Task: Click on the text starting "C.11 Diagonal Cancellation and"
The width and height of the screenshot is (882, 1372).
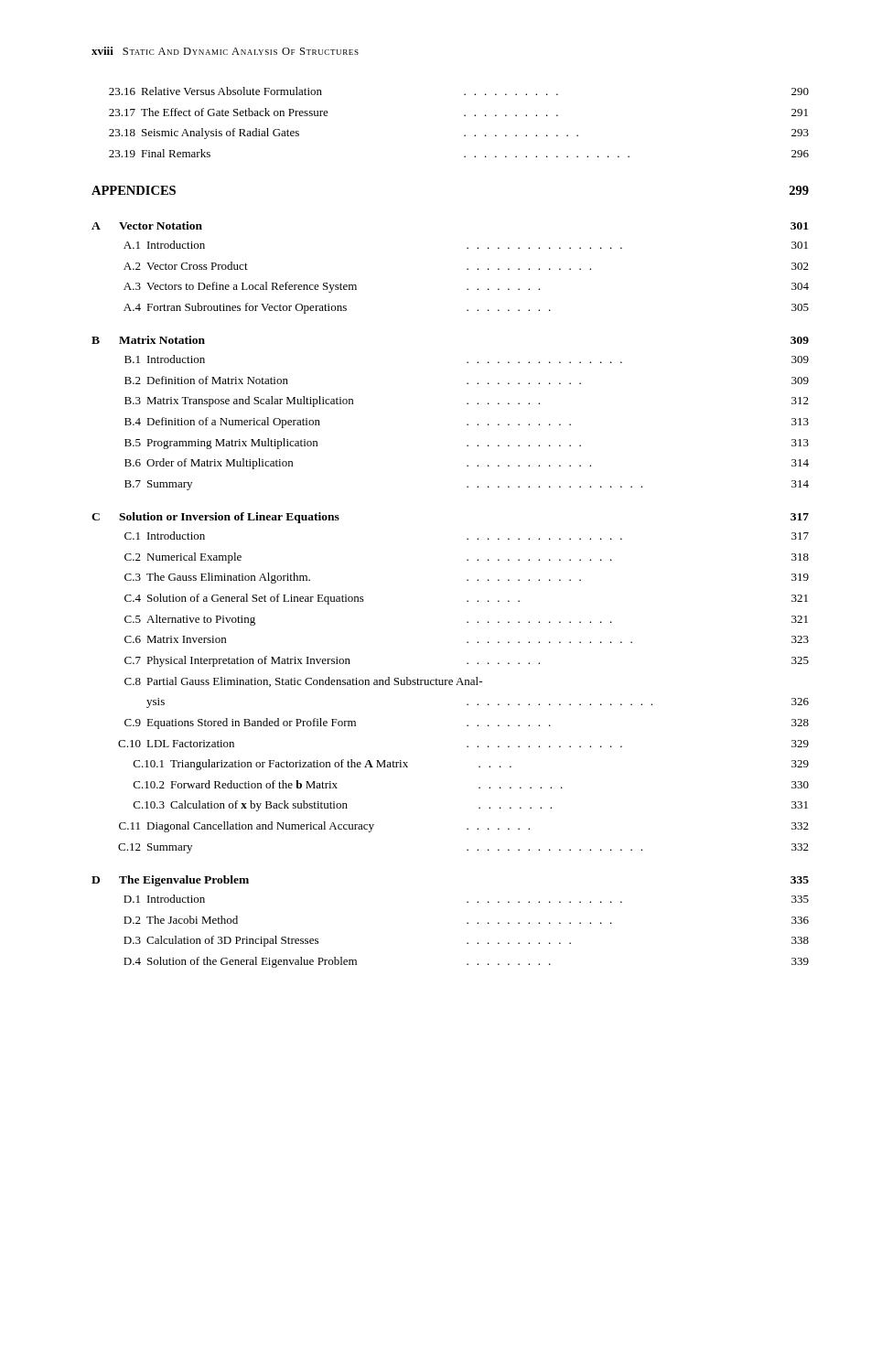Action: 464,827
